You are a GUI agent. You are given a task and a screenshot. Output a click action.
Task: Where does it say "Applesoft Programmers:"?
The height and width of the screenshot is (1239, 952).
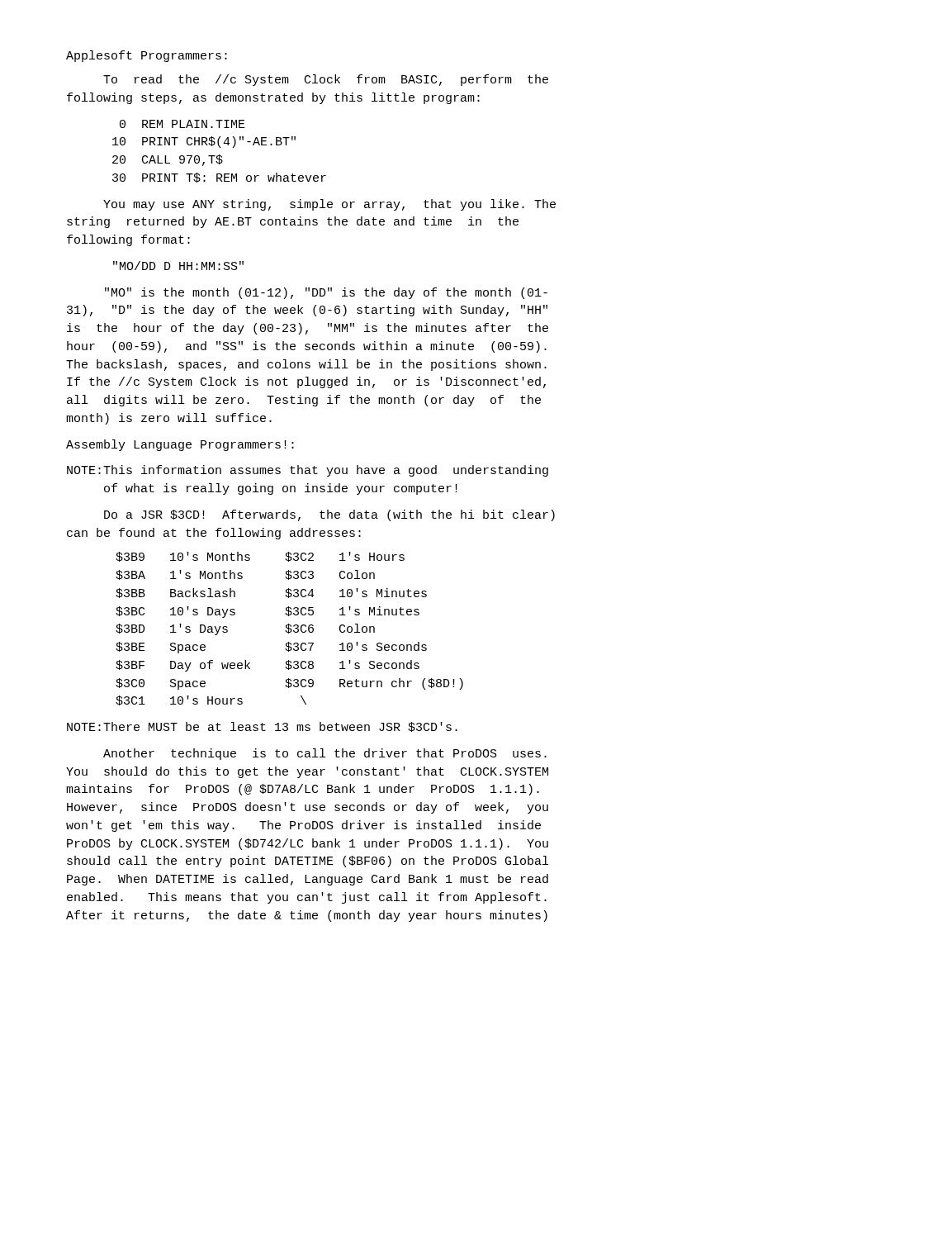tap(148, 57)
